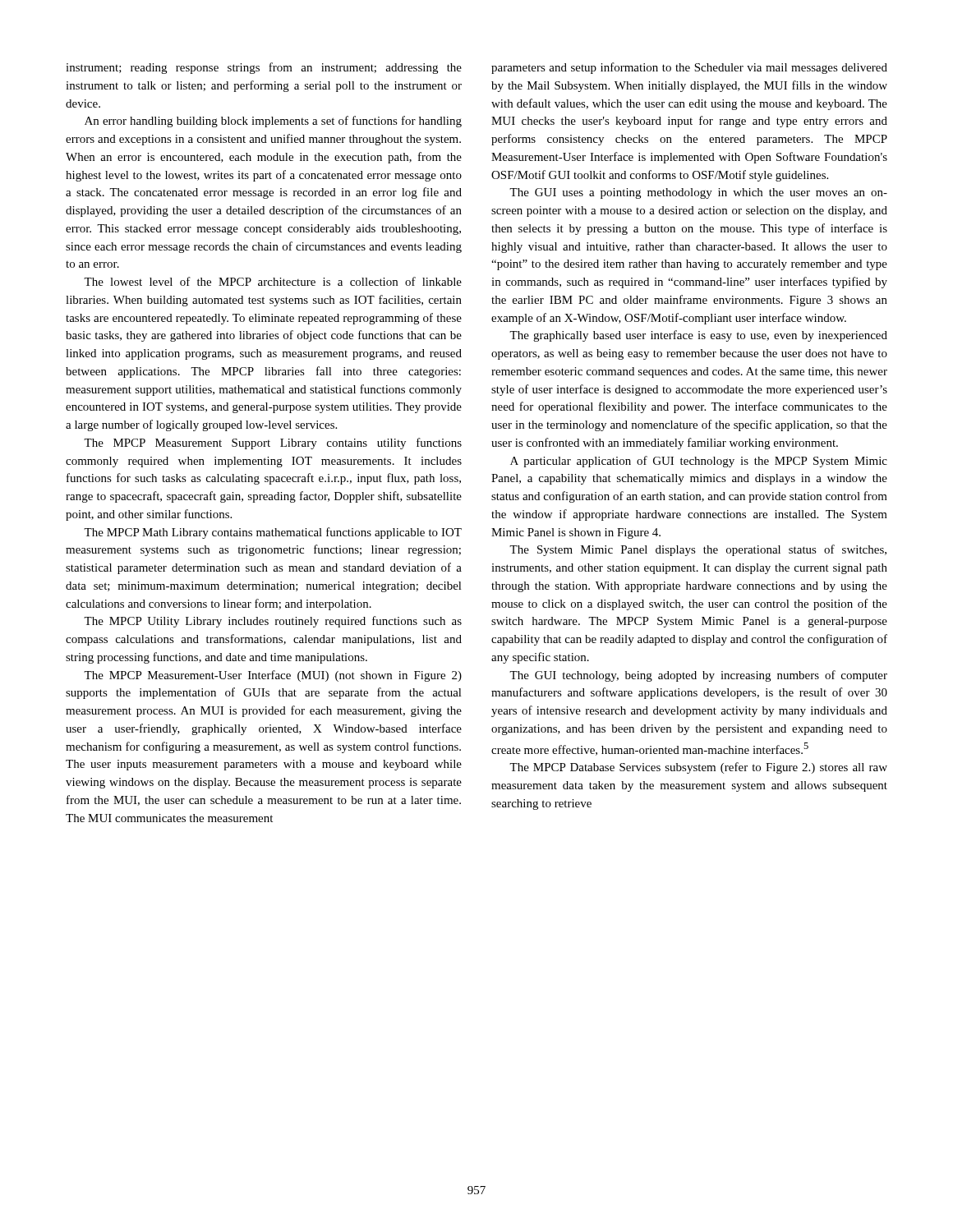
Task: Point to the element starting "instrument; reading response strings from an instrument; addressing"
Action: pyautogui.click(x=264, y=443)
